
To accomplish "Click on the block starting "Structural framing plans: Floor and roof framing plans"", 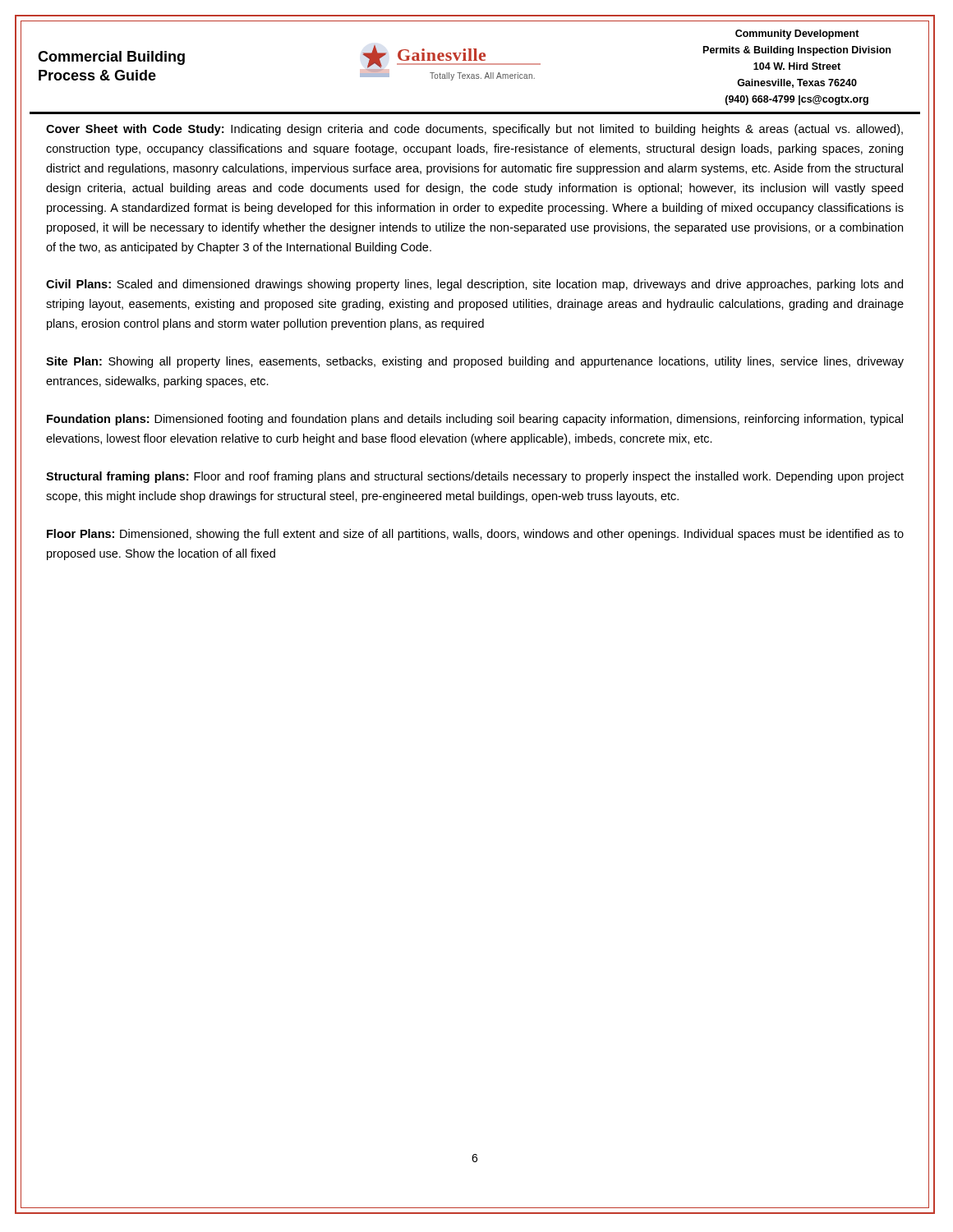I will tap(475, 486).
